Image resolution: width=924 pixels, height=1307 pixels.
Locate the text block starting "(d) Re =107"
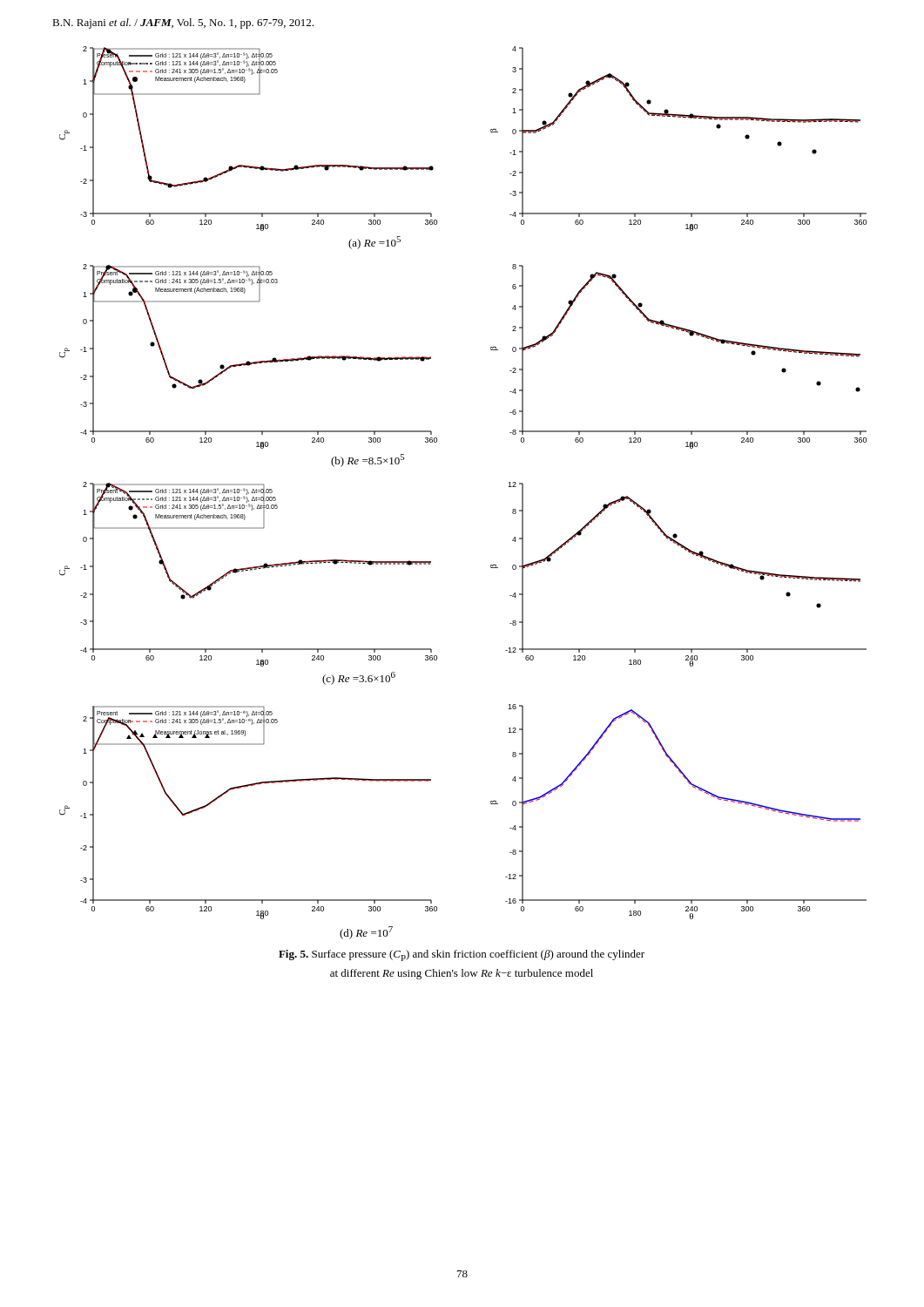(x=366, y=932)
